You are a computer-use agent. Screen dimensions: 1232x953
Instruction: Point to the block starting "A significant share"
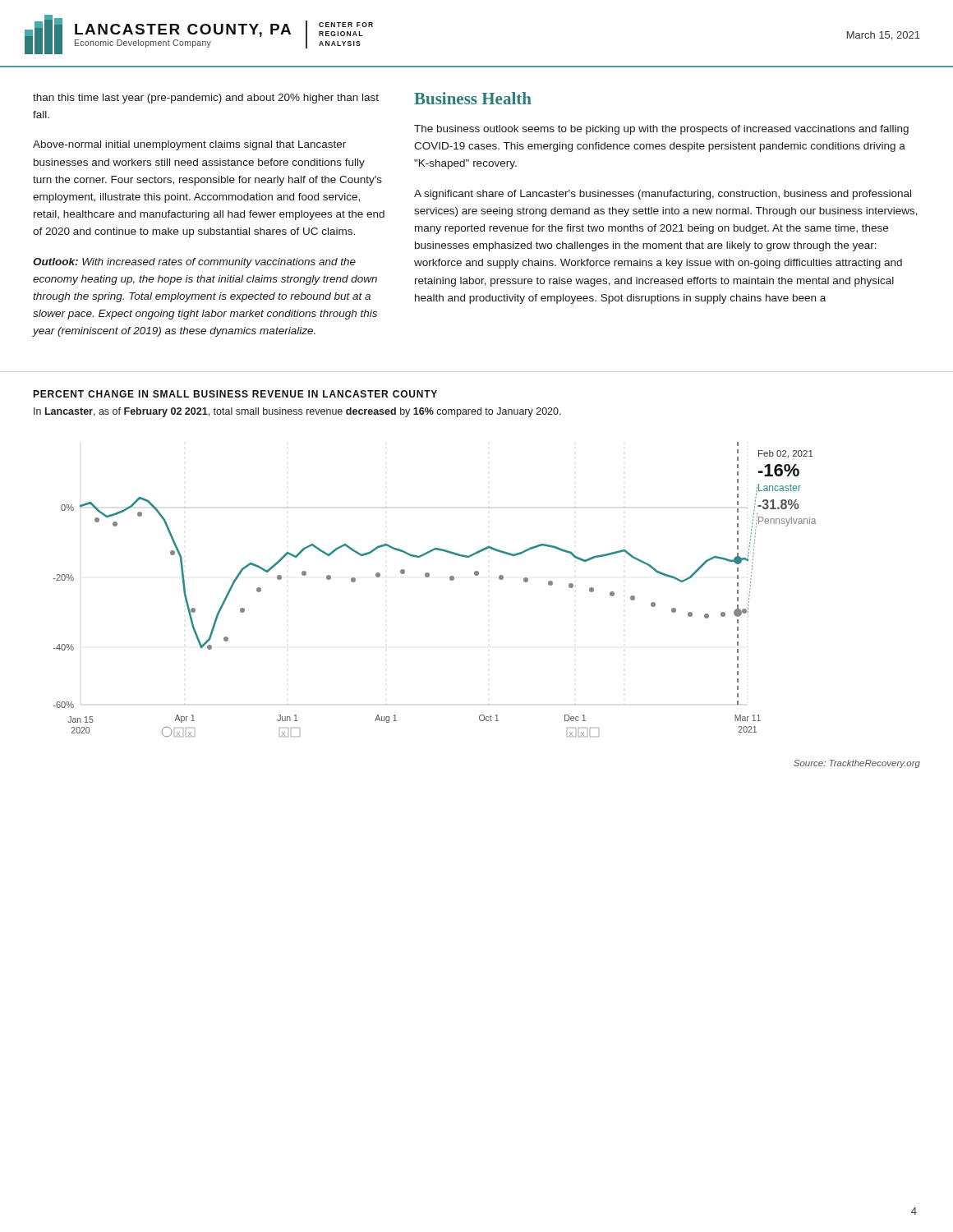666,245
